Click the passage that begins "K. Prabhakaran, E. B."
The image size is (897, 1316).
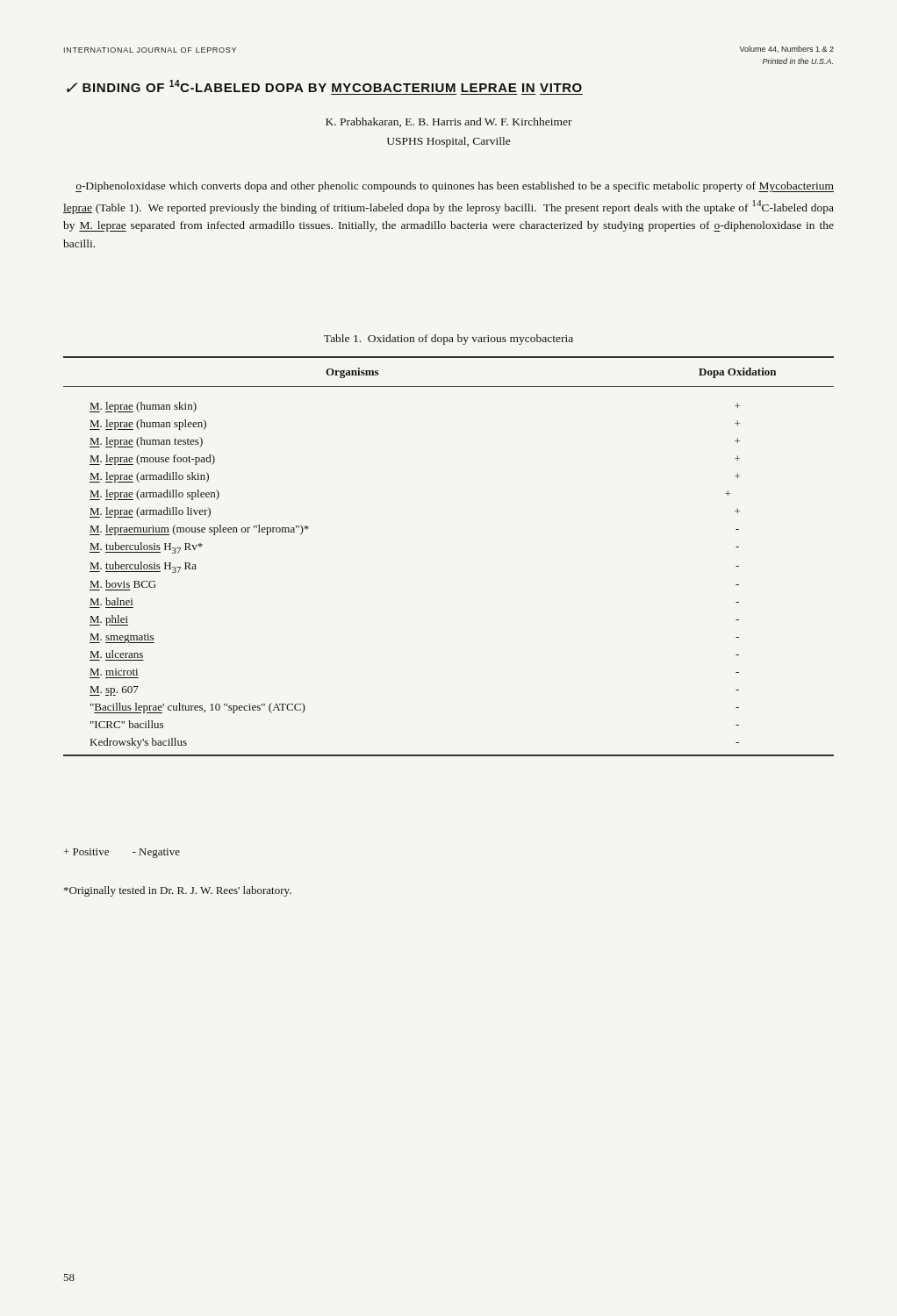[448, 131]
